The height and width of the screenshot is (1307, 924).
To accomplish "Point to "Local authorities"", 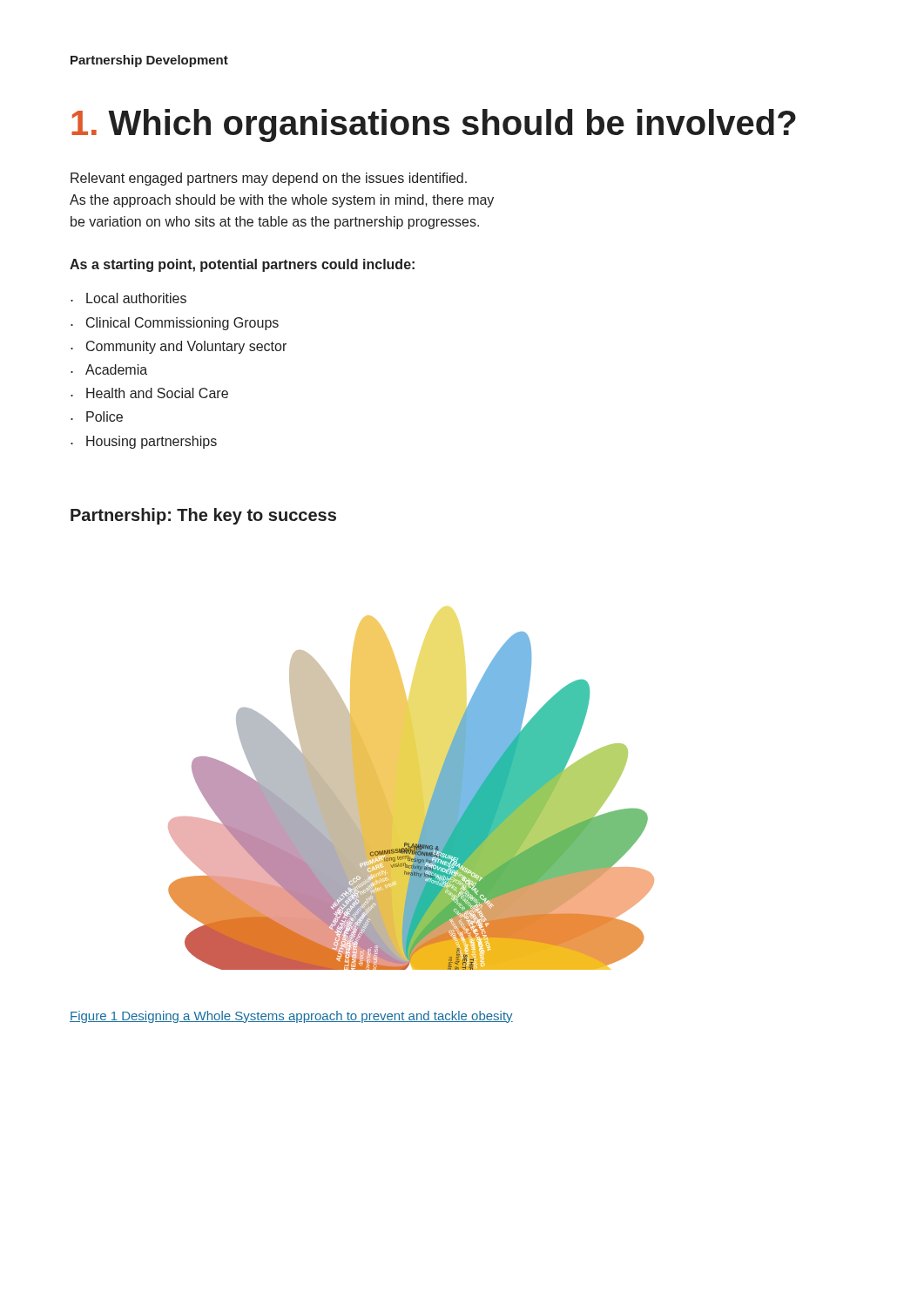I will [x=136, y=299].
